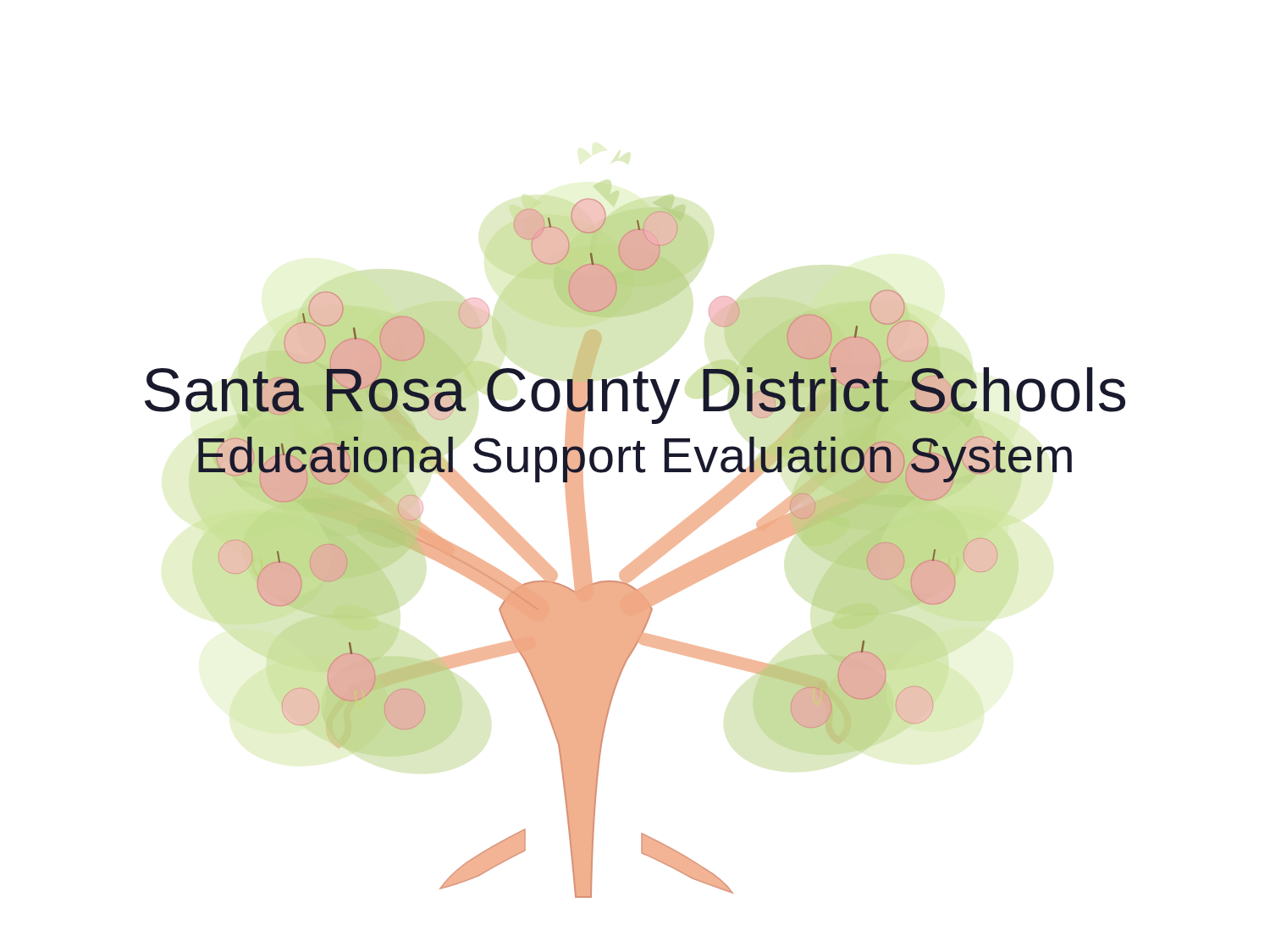Click a illustration
Image resolution: width=1270 pixels, height=952 pixels.
(635, 476)
